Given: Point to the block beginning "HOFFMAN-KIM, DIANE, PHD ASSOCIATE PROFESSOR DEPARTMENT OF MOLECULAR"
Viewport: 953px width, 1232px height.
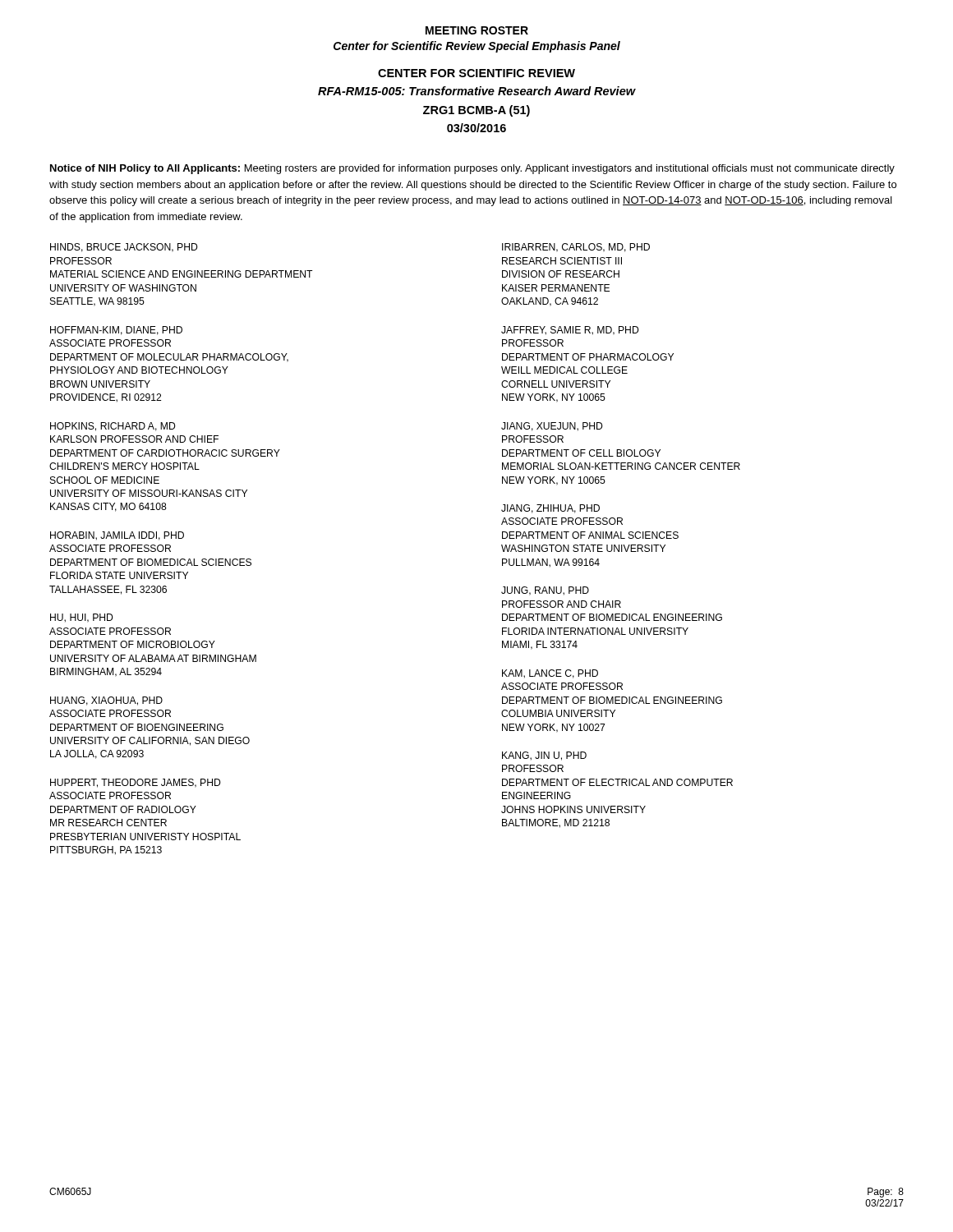Looking at the screenshot, I should pyautogui.click(x=169, y=364).
